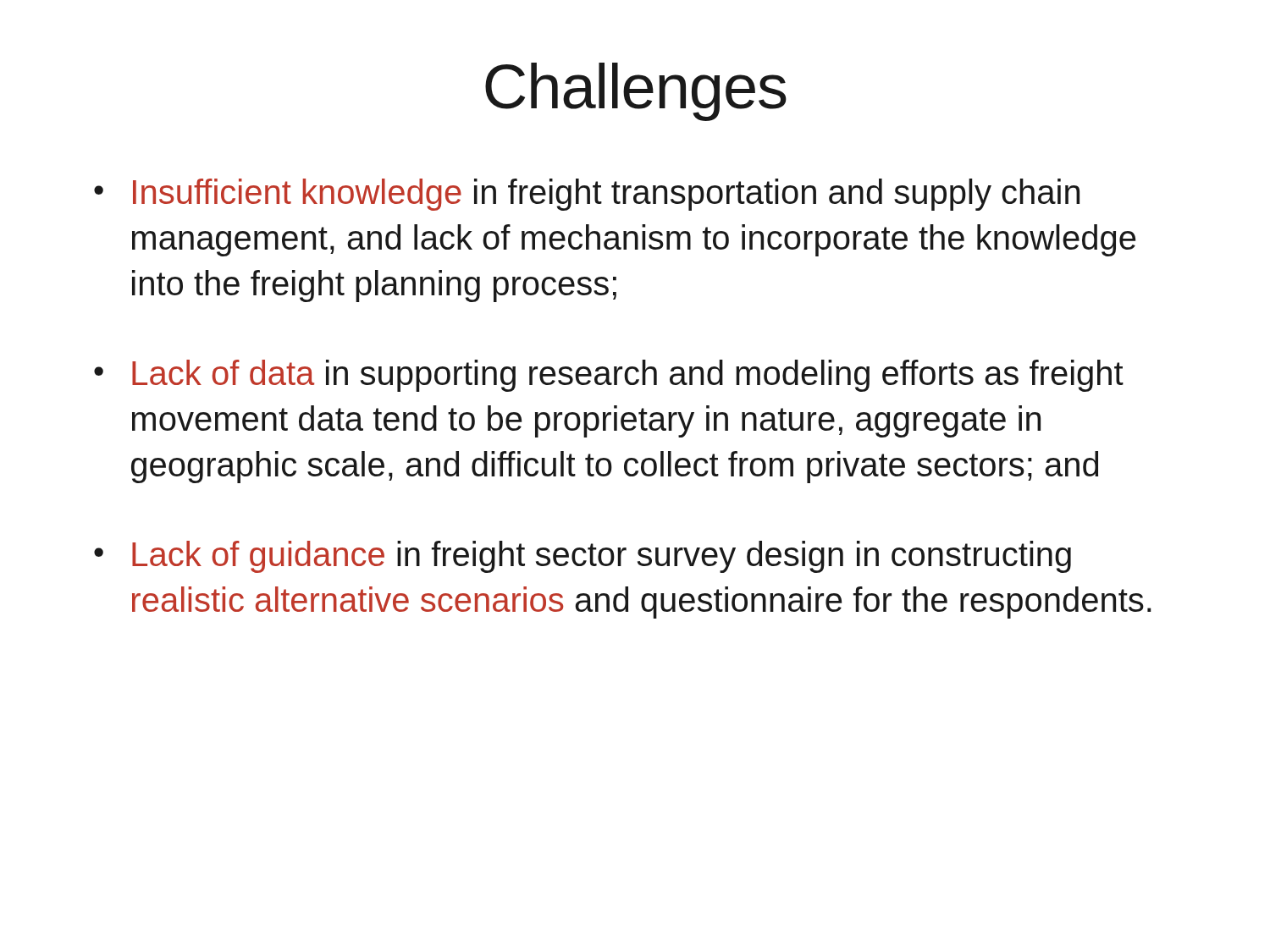The image size is (1270, 952).
Task: Locate the title
Action: tap(635, 87)
